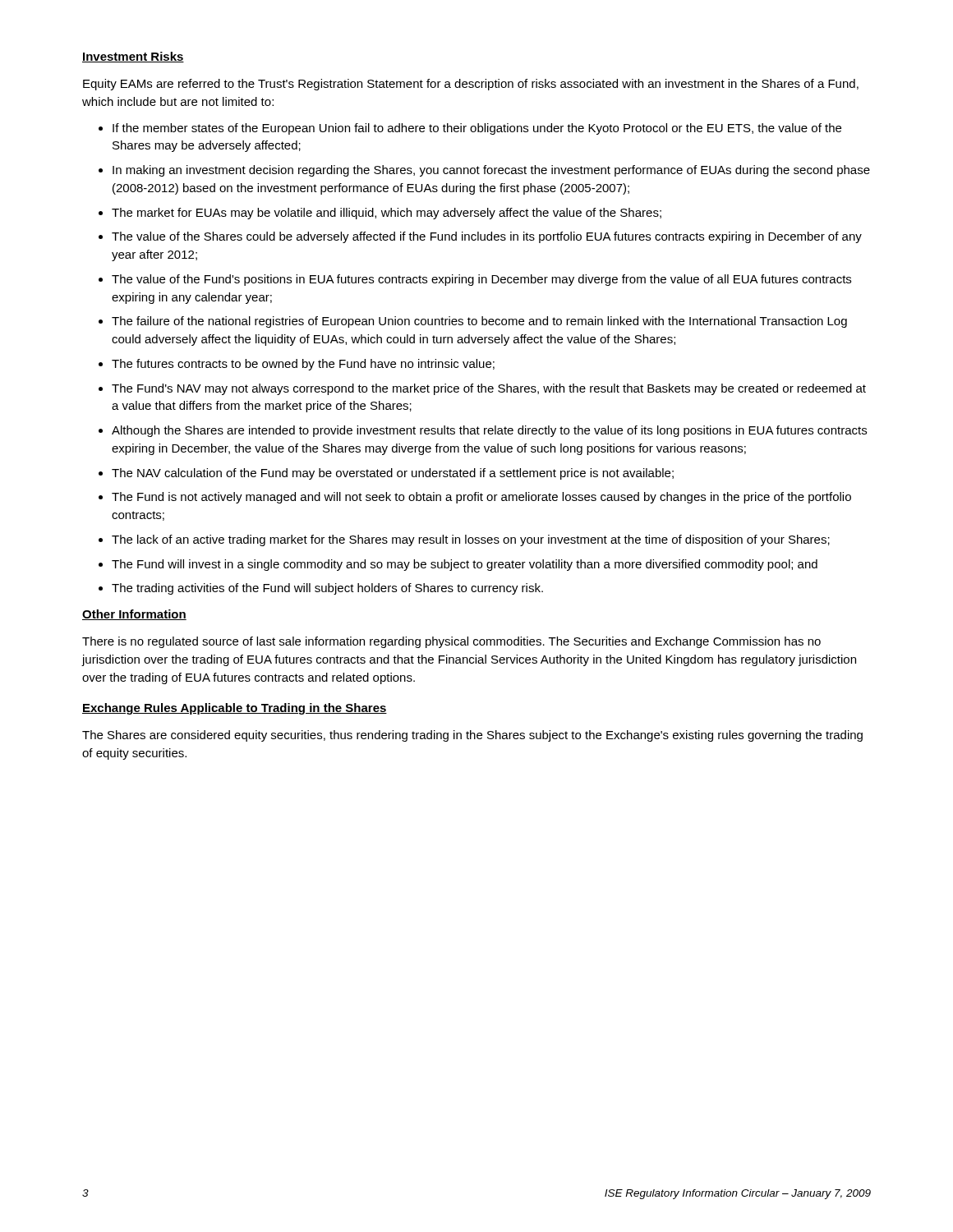Point to the text starting "The Fund's NAV"
Screen dimensions: 1232x953
pyautogui.click(x=489, y=397)
